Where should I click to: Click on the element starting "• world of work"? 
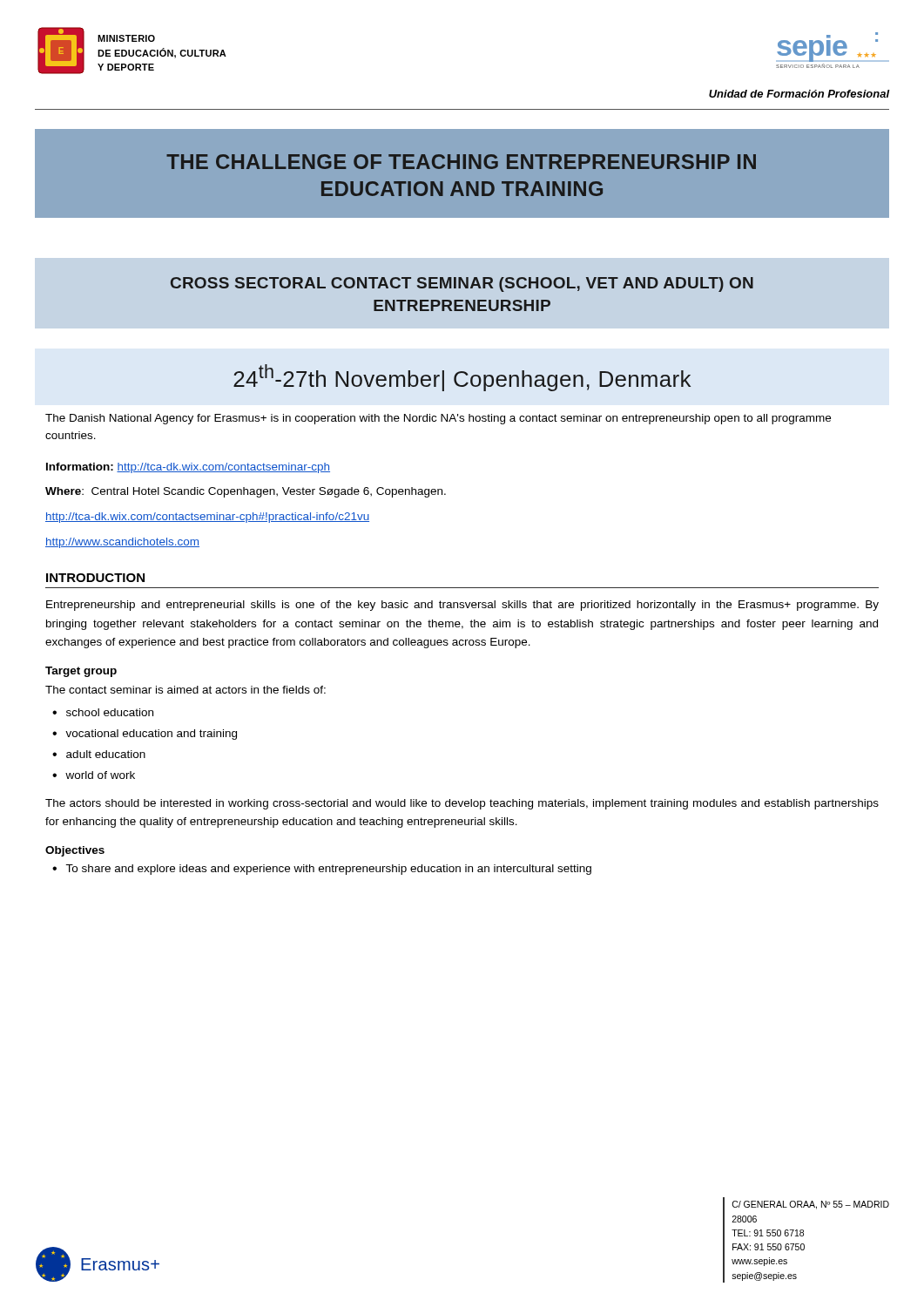pos(94,776)
